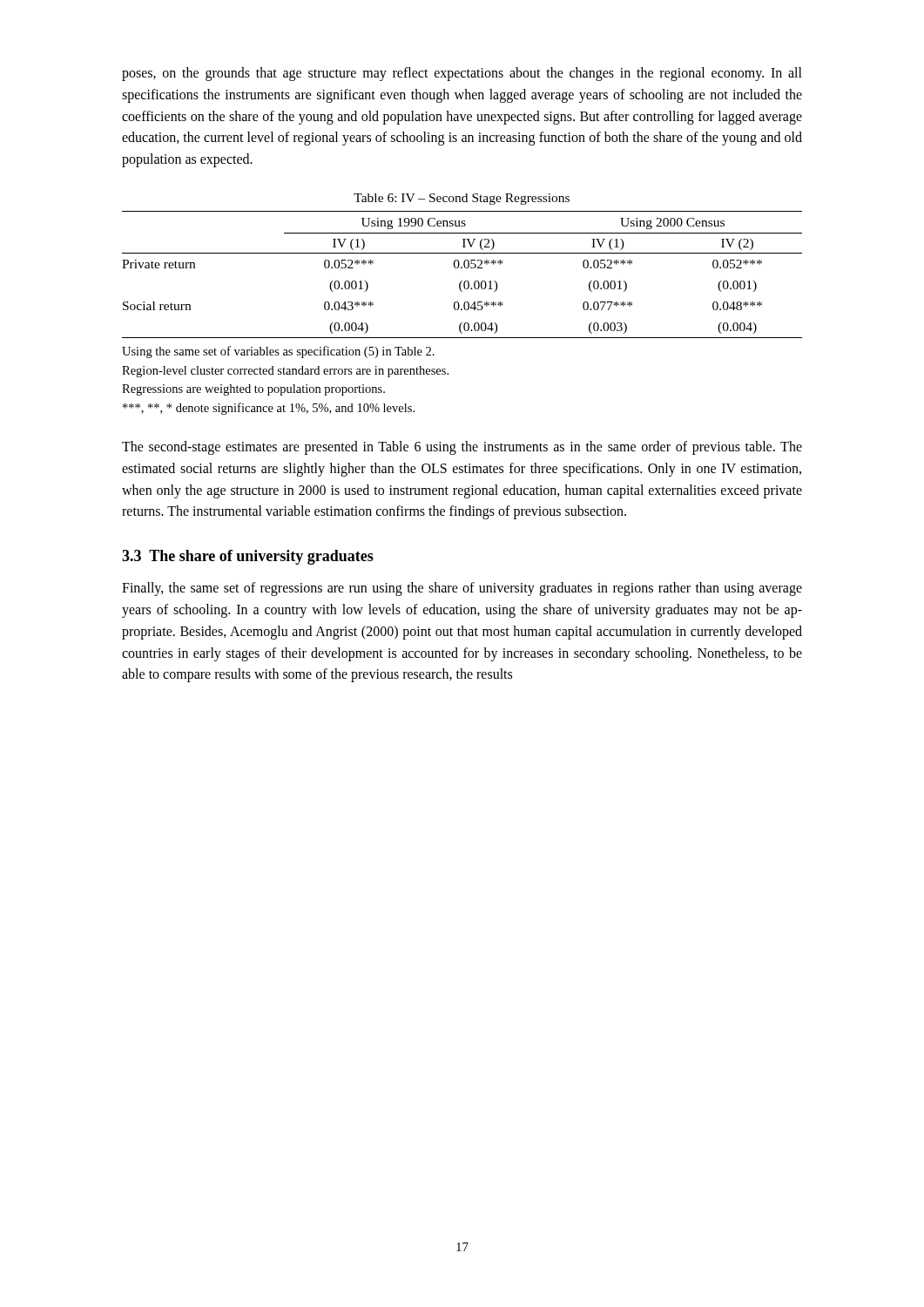The height and width of the screenshot is (1307, 924).
Task: Select the text block that reads "Finally, the same set of regressions"
Action: coord(462,632)
